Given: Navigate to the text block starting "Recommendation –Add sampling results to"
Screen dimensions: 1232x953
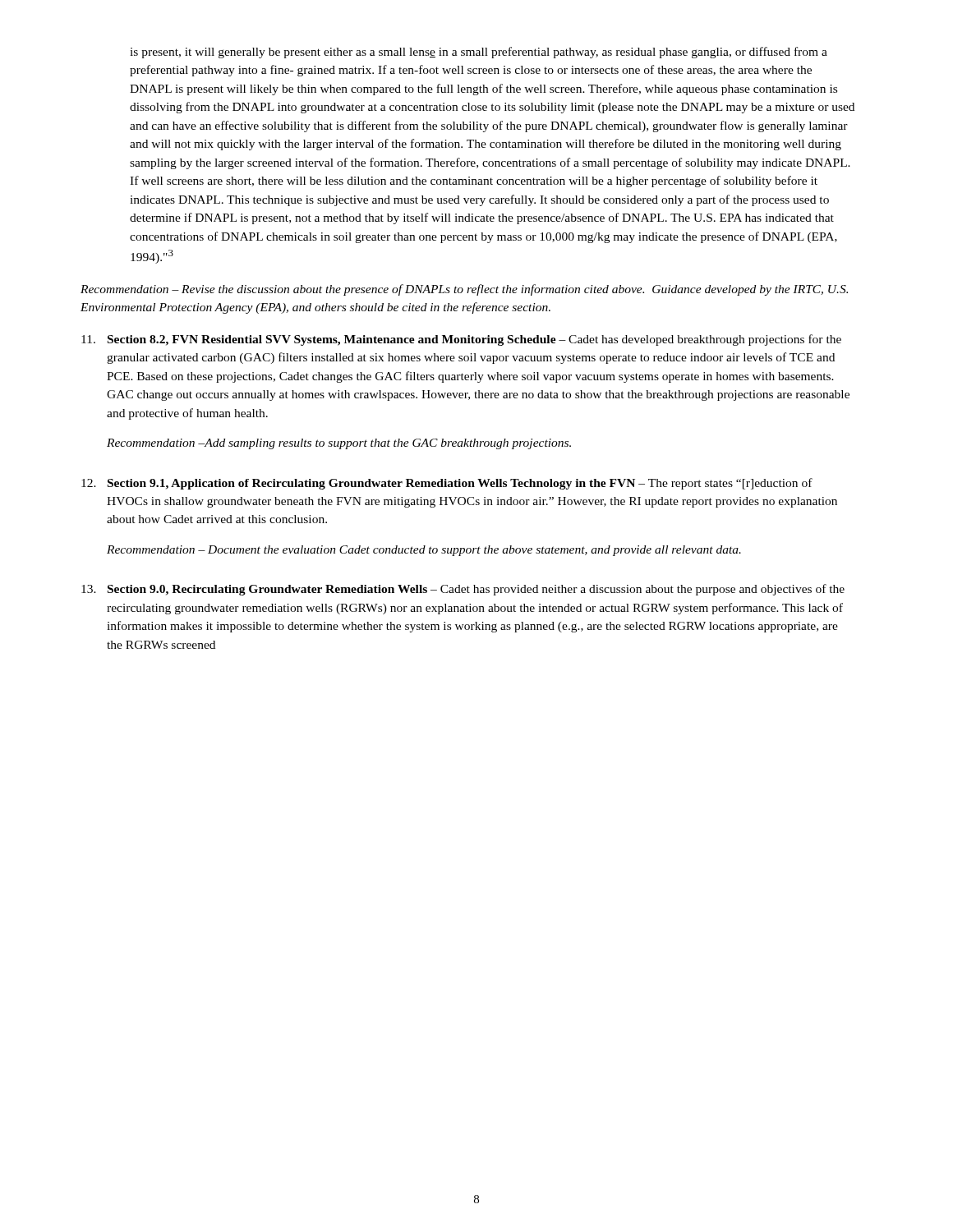Looking at the screenshot, I should click(x=473, y=443).
